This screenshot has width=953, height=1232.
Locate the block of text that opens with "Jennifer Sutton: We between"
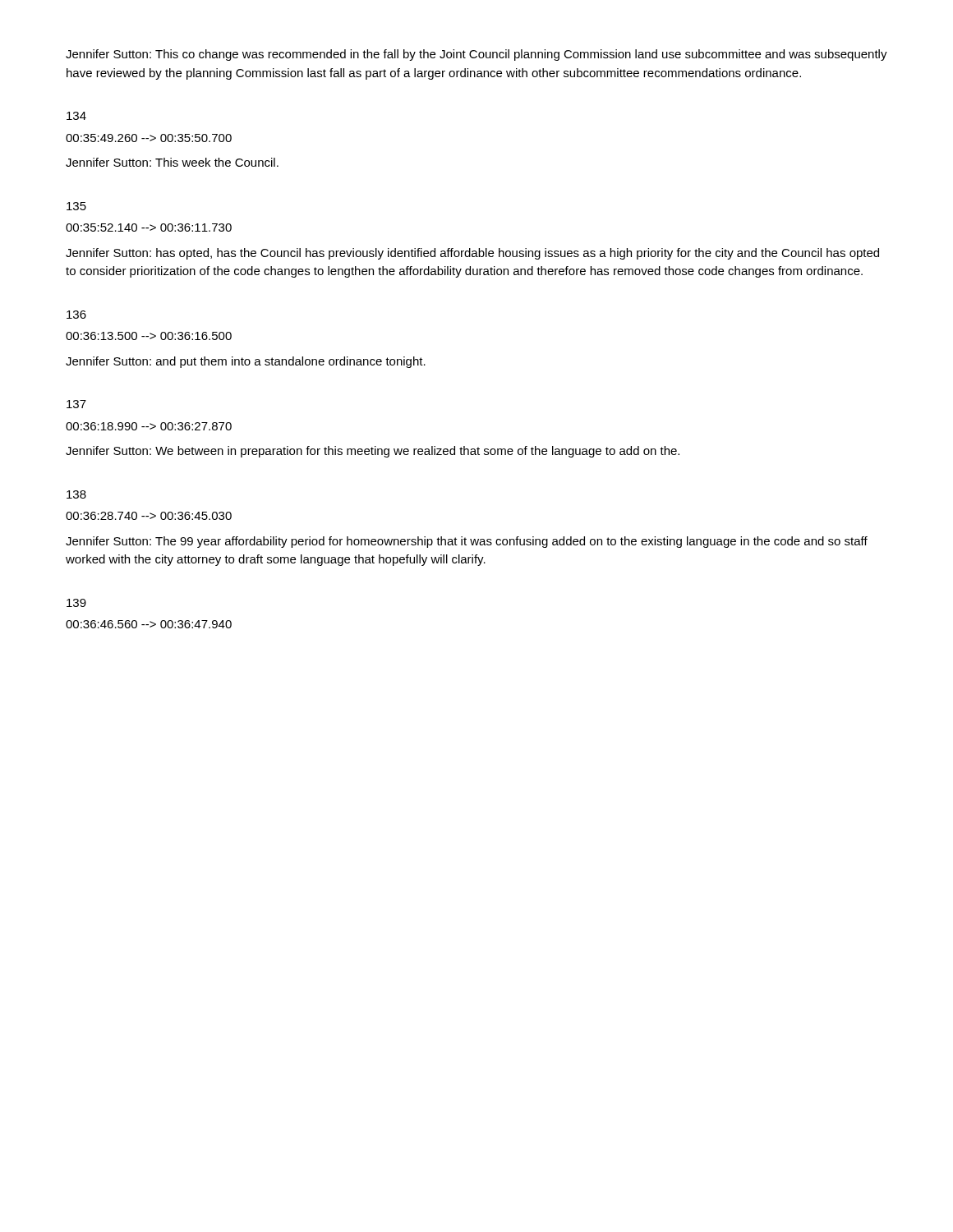[373, 450]
